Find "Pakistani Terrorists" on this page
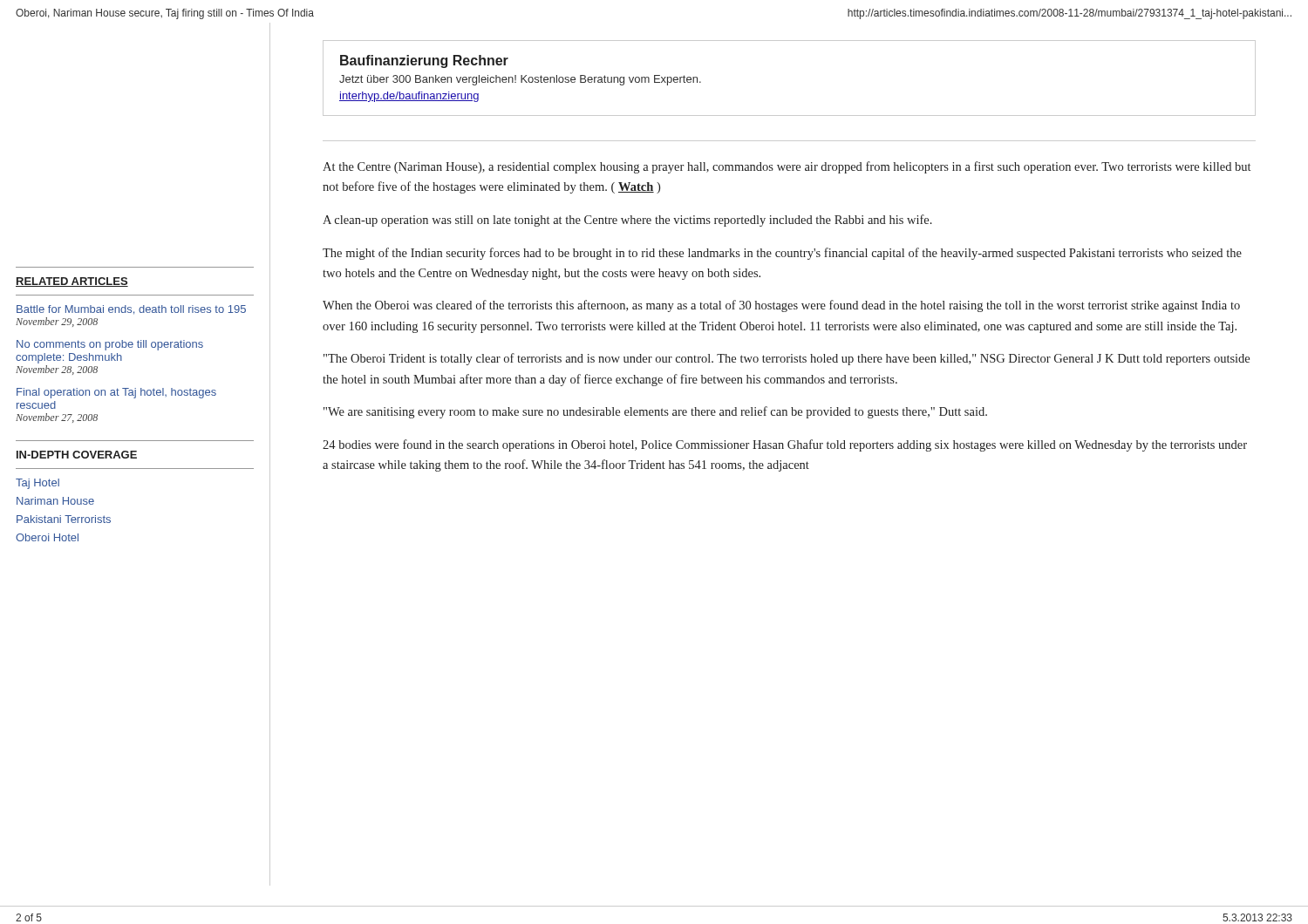Screen dimensions: 924x1308 point(64,519)
